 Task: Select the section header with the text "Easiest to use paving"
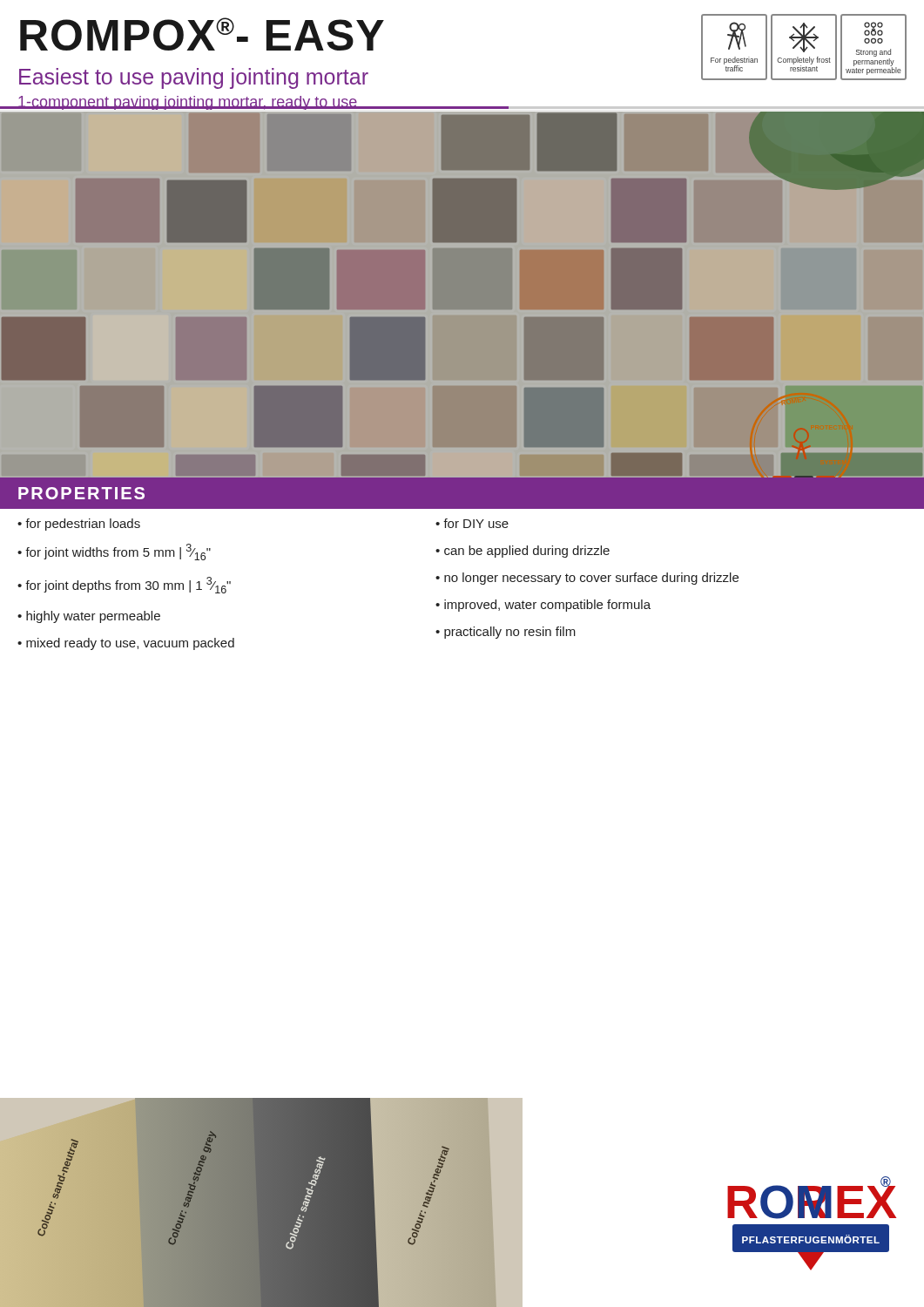pos(193,77)
